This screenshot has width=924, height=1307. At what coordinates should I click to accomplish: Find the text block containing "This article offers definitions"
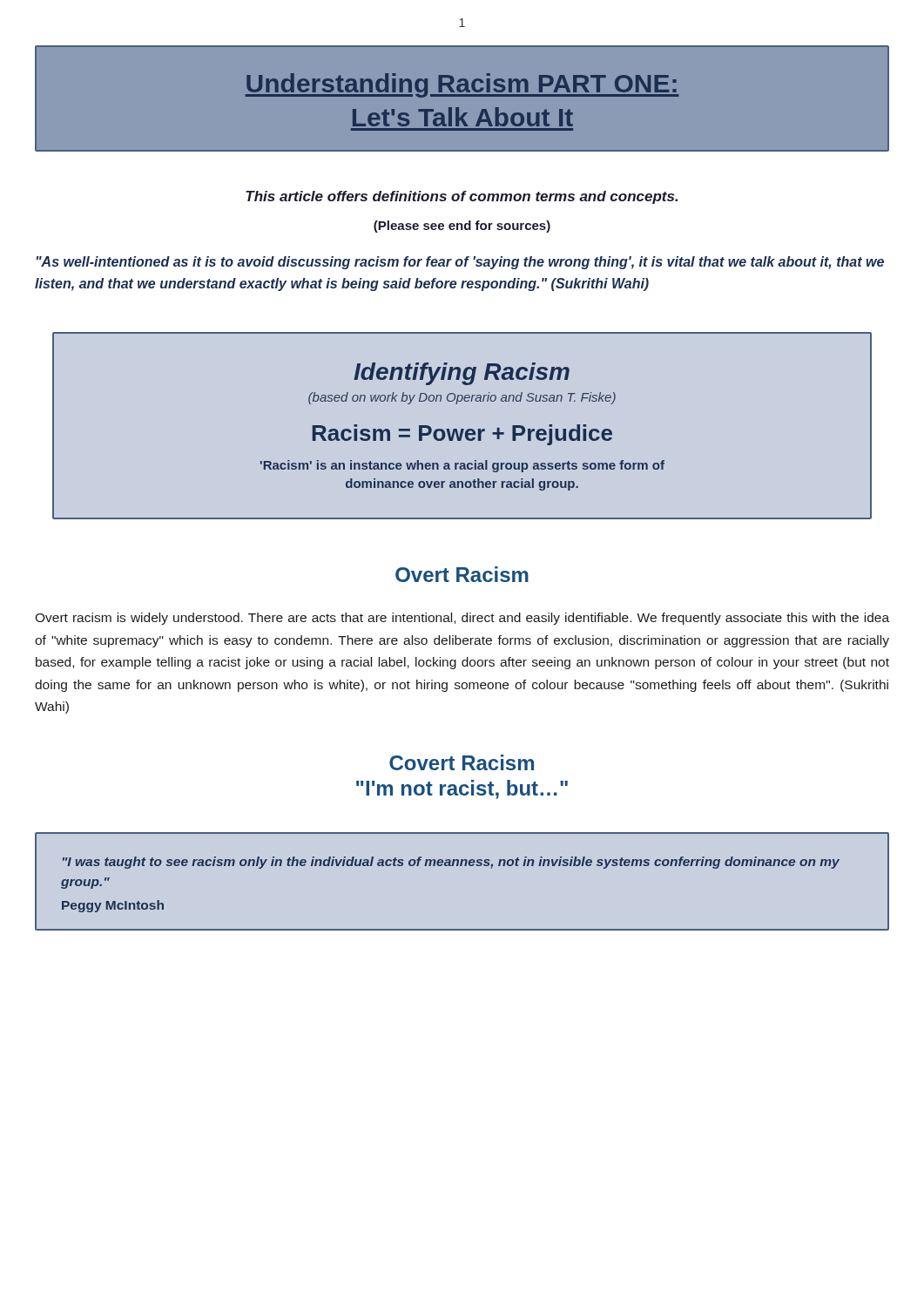click(x=462, y=197)
